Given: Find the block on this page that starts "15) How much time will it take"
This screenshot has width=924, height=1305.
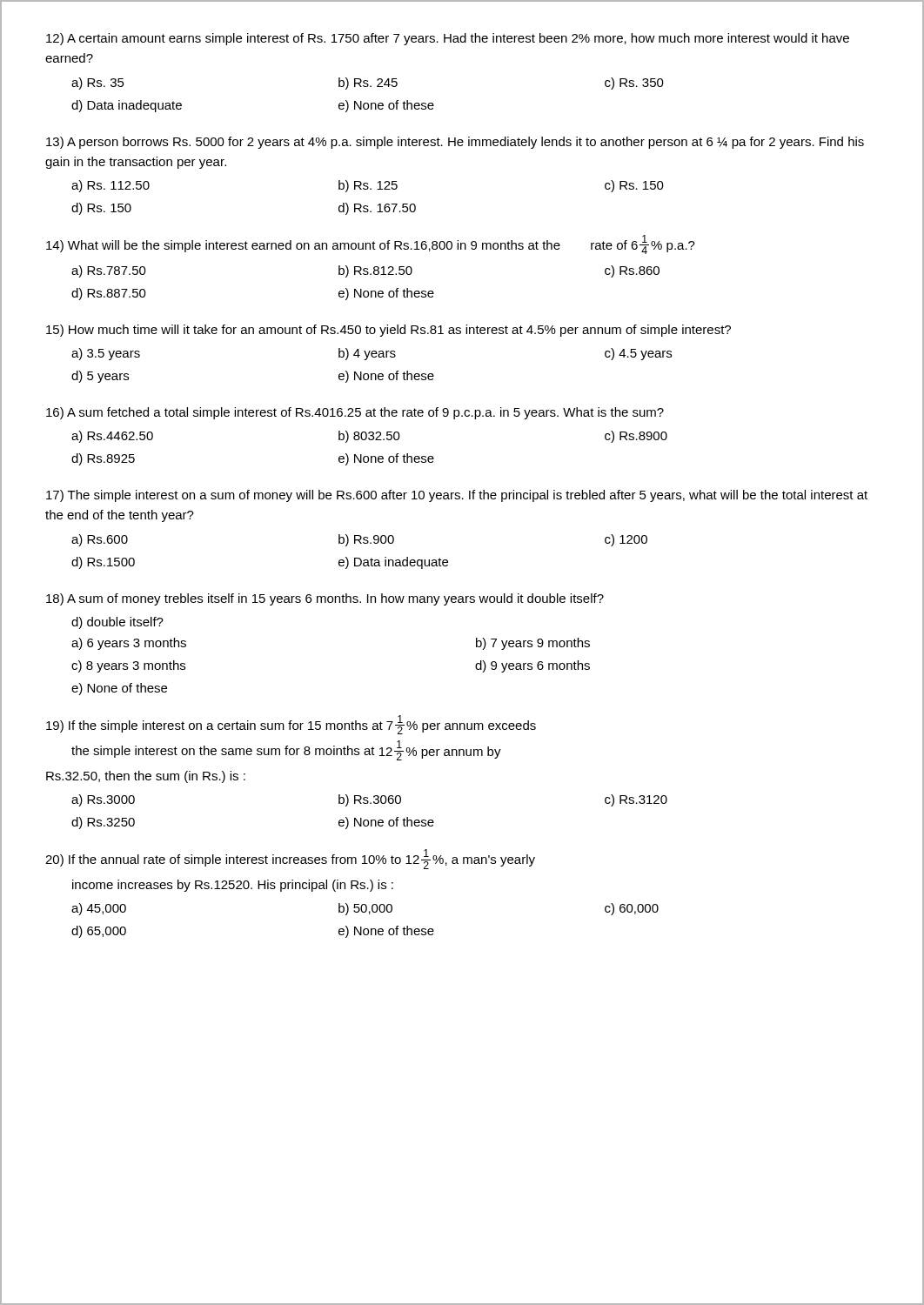Looking at the screenshot, I should coord(388,331).
